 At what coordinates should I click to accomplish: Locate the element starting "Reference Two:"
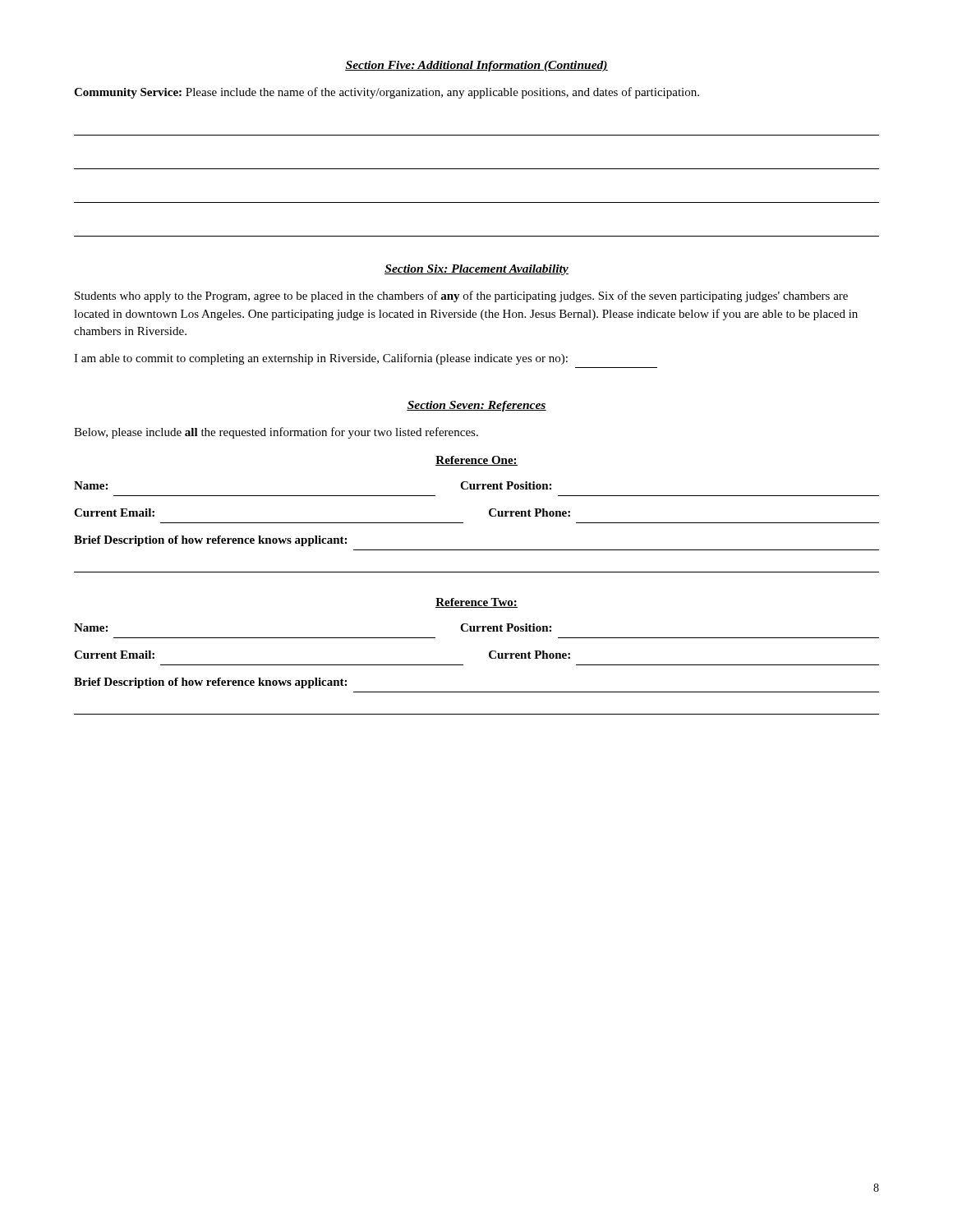[476, 602]
